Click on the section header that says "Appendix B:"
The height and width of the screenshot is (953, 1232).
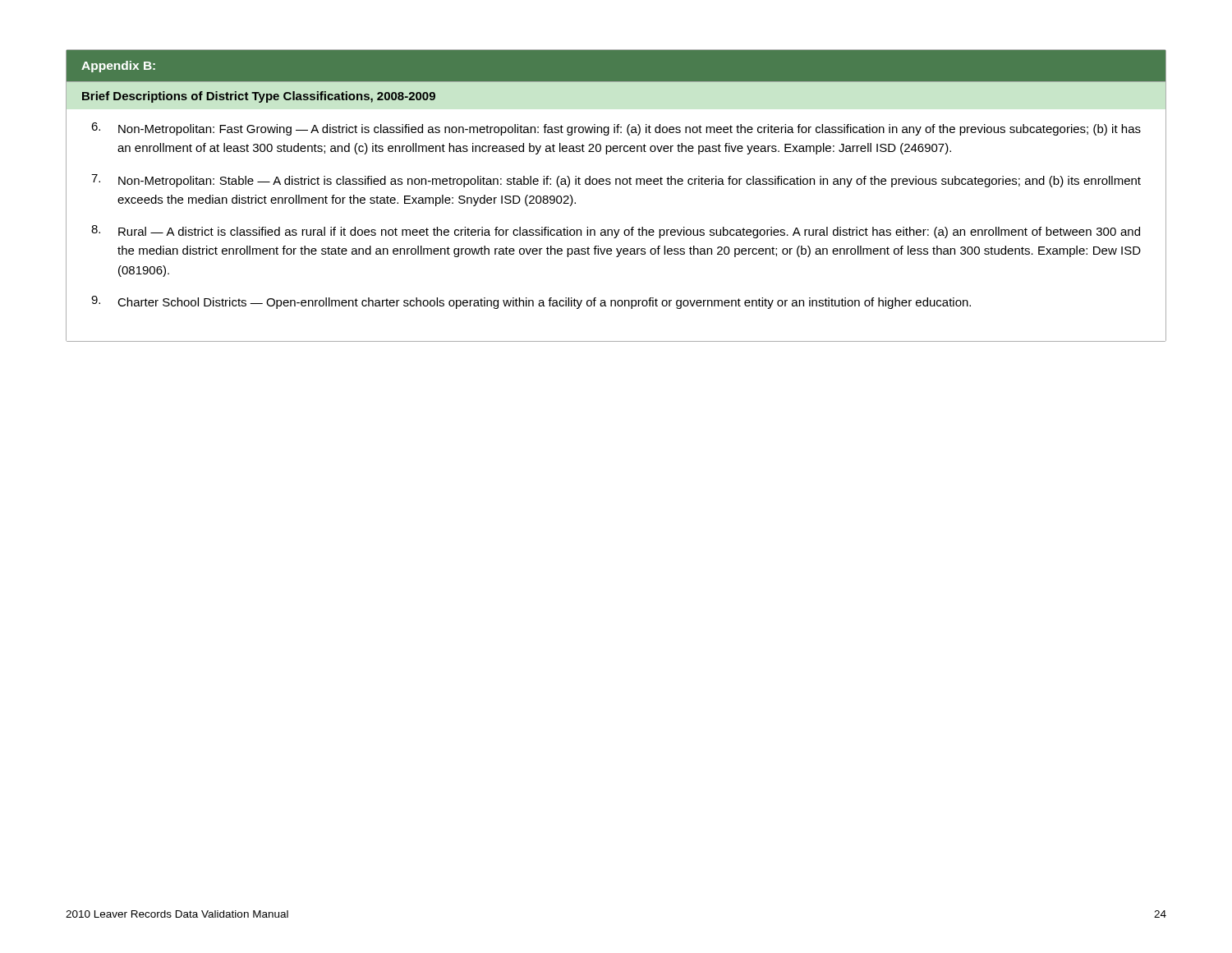[x=119, y=65]
